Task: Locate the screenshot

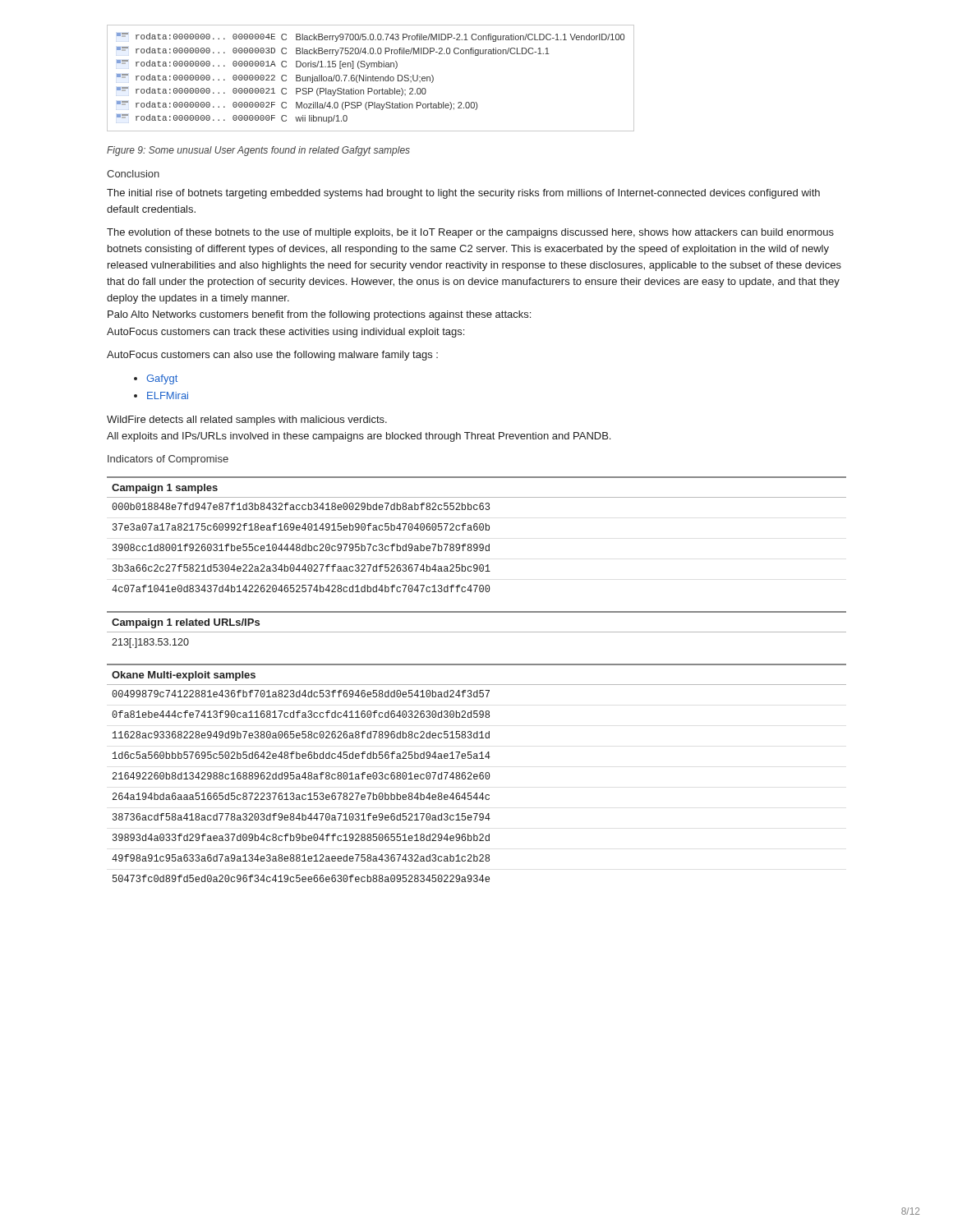Action: (476, 81)
